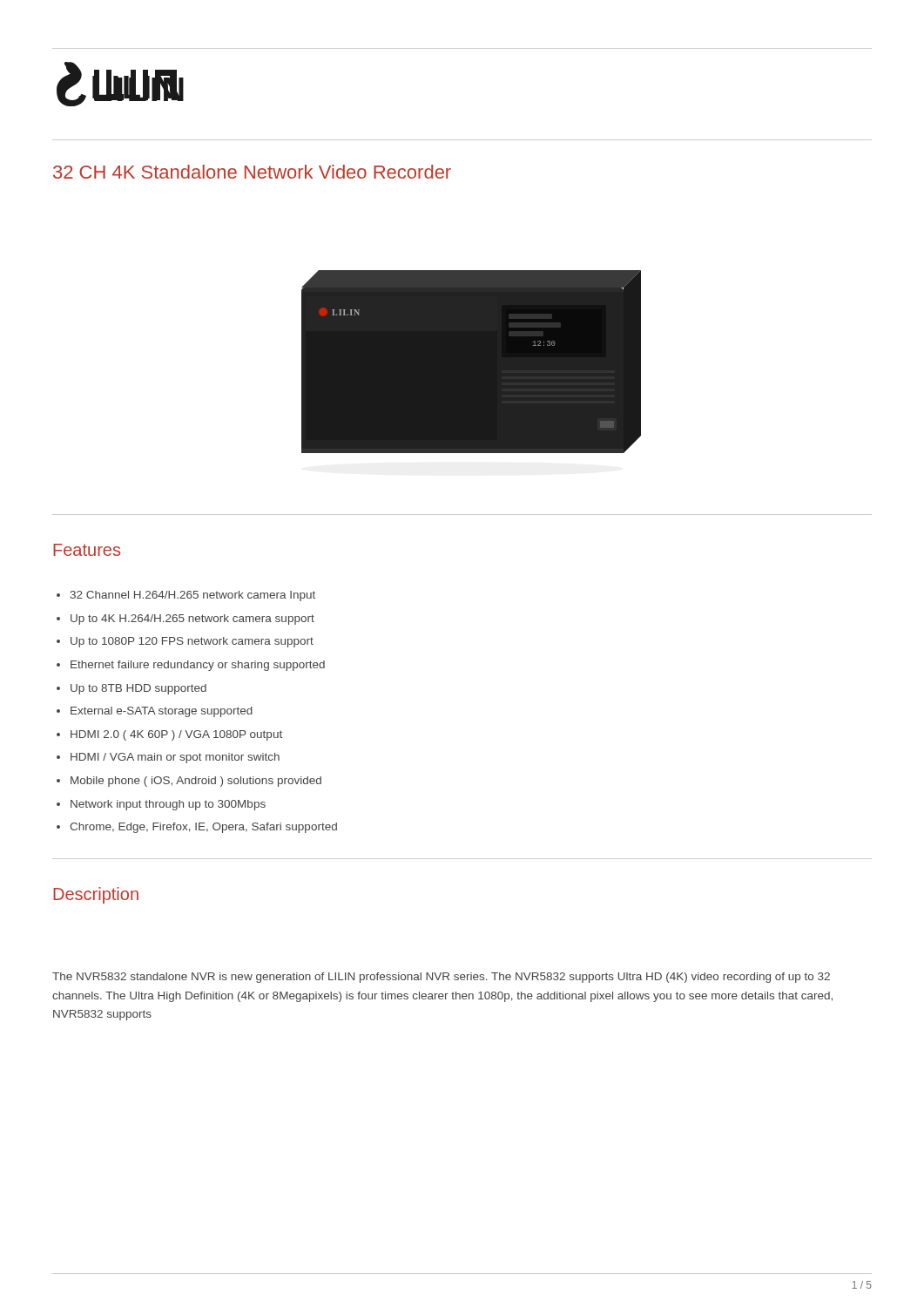Find the photo
Viewport: 924px width, 1307px height.
[x=462, y=357]
